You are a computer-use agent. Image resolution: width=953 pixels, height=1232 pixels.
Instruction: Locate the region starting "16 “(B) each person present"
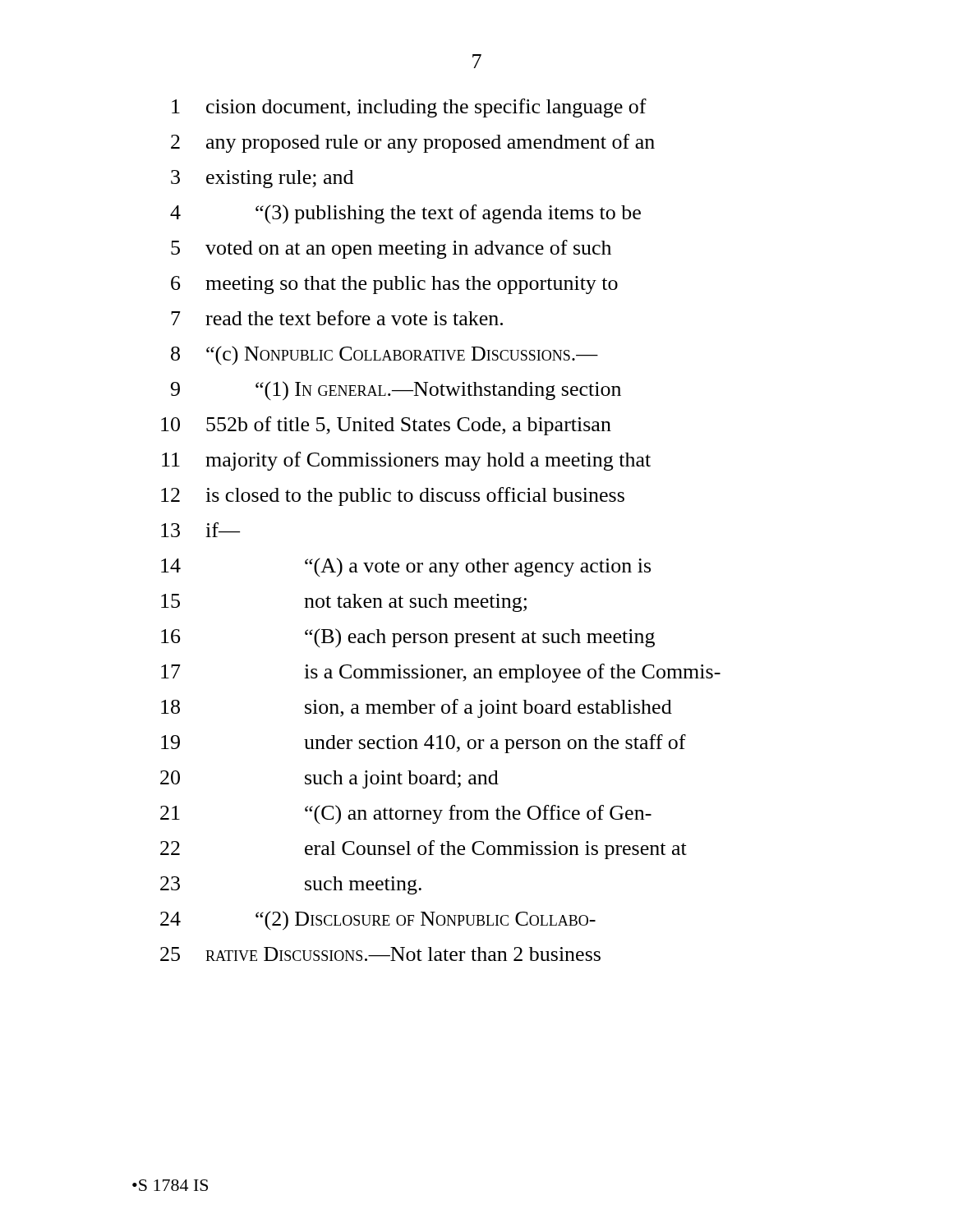pyautogui.click(x=489, y=637)
